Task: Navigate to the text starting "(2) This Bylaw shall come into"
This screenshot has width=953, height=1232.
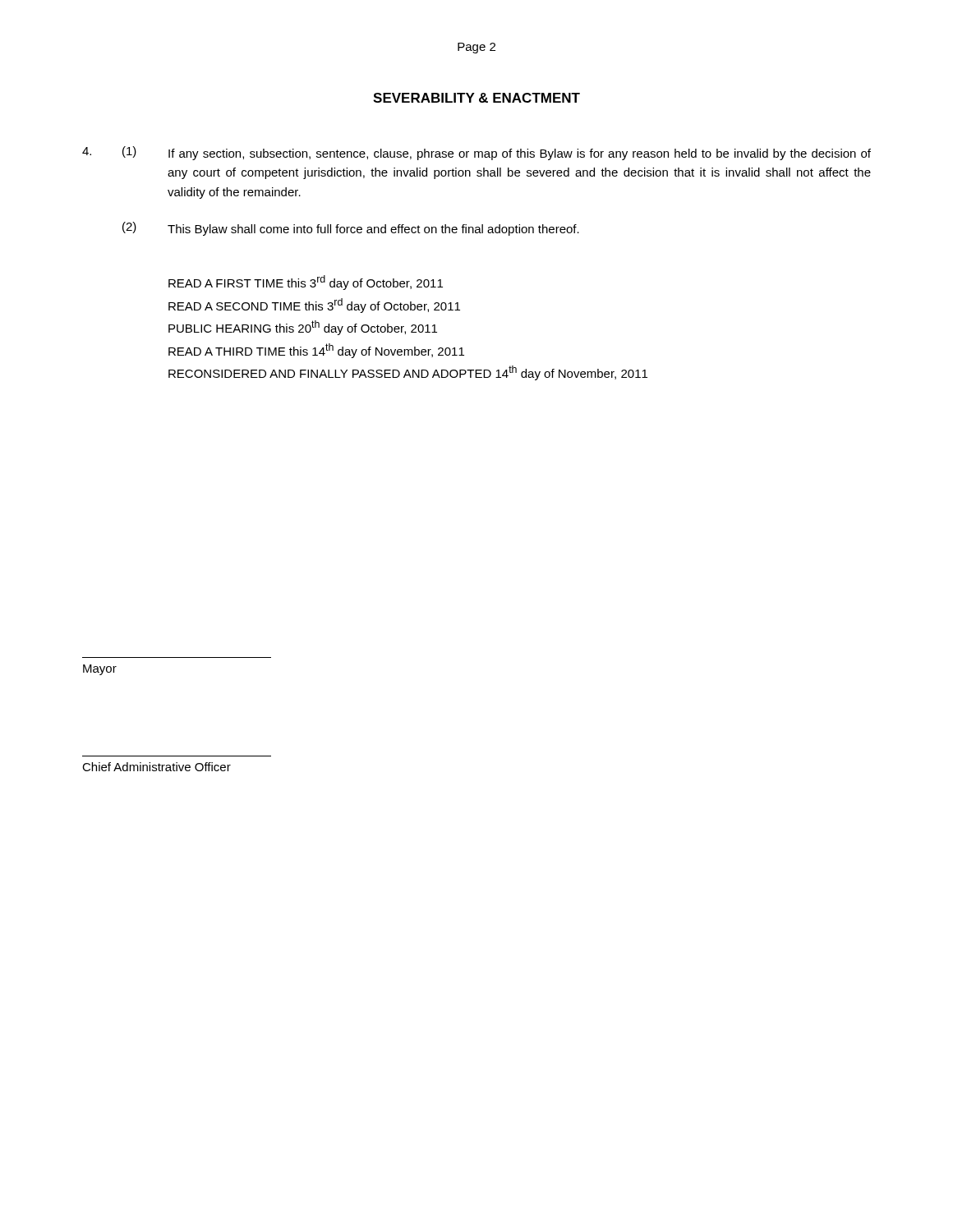Action: pos(476,229)
